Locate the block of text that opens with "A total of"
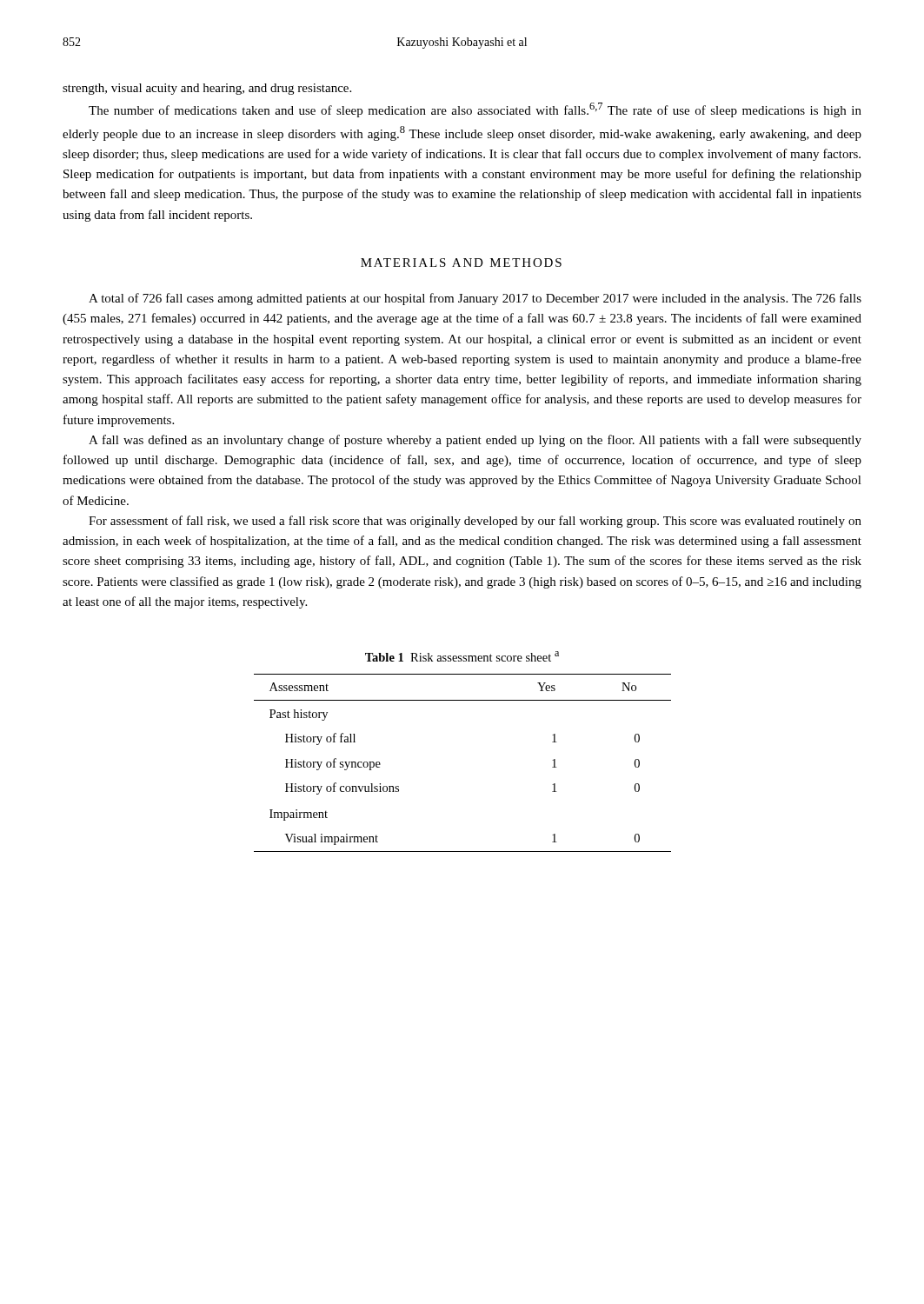 462,359
